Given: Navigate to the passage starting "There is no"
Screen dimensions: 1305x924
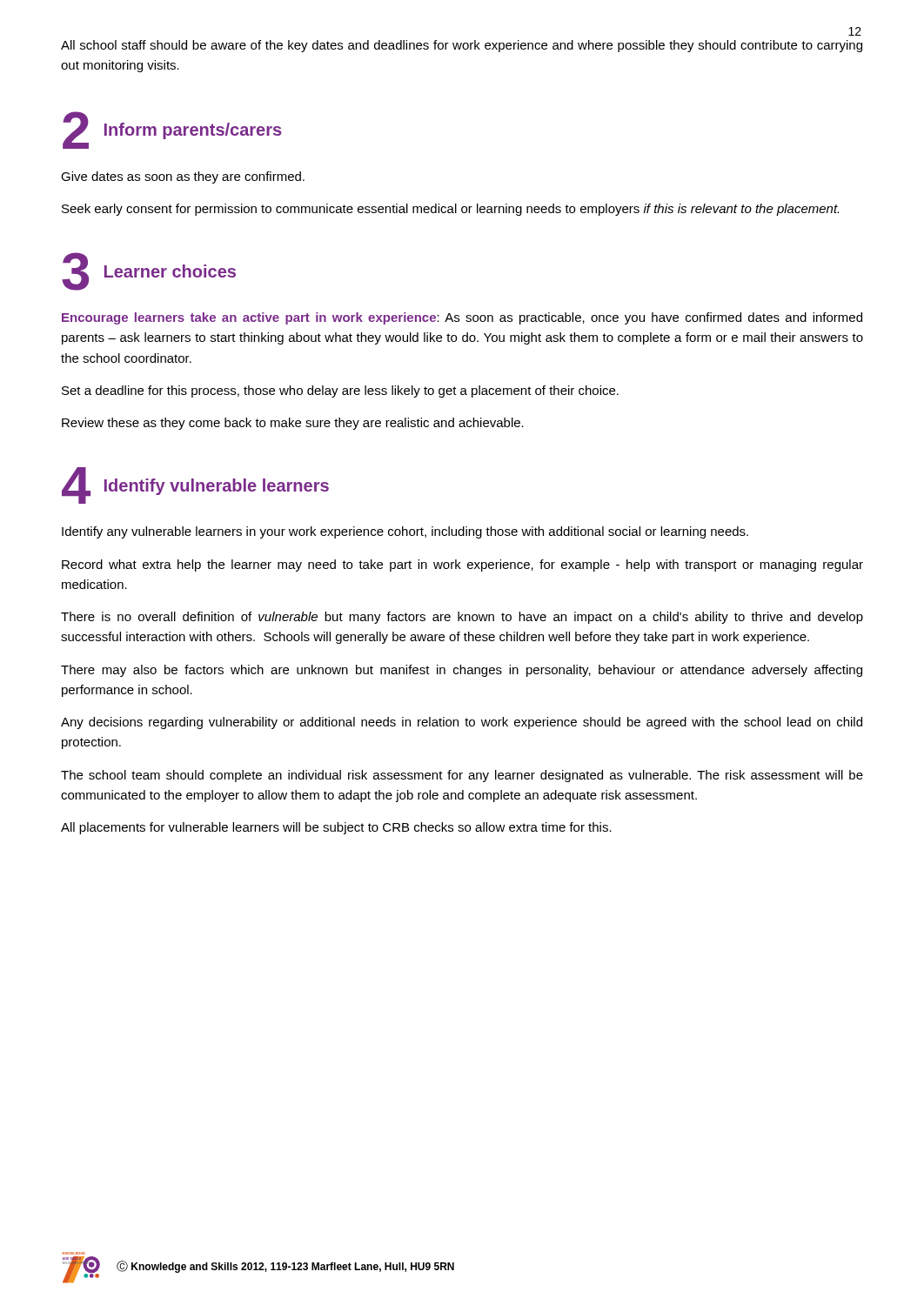Looking at the screenshot, I should (462, 627).
